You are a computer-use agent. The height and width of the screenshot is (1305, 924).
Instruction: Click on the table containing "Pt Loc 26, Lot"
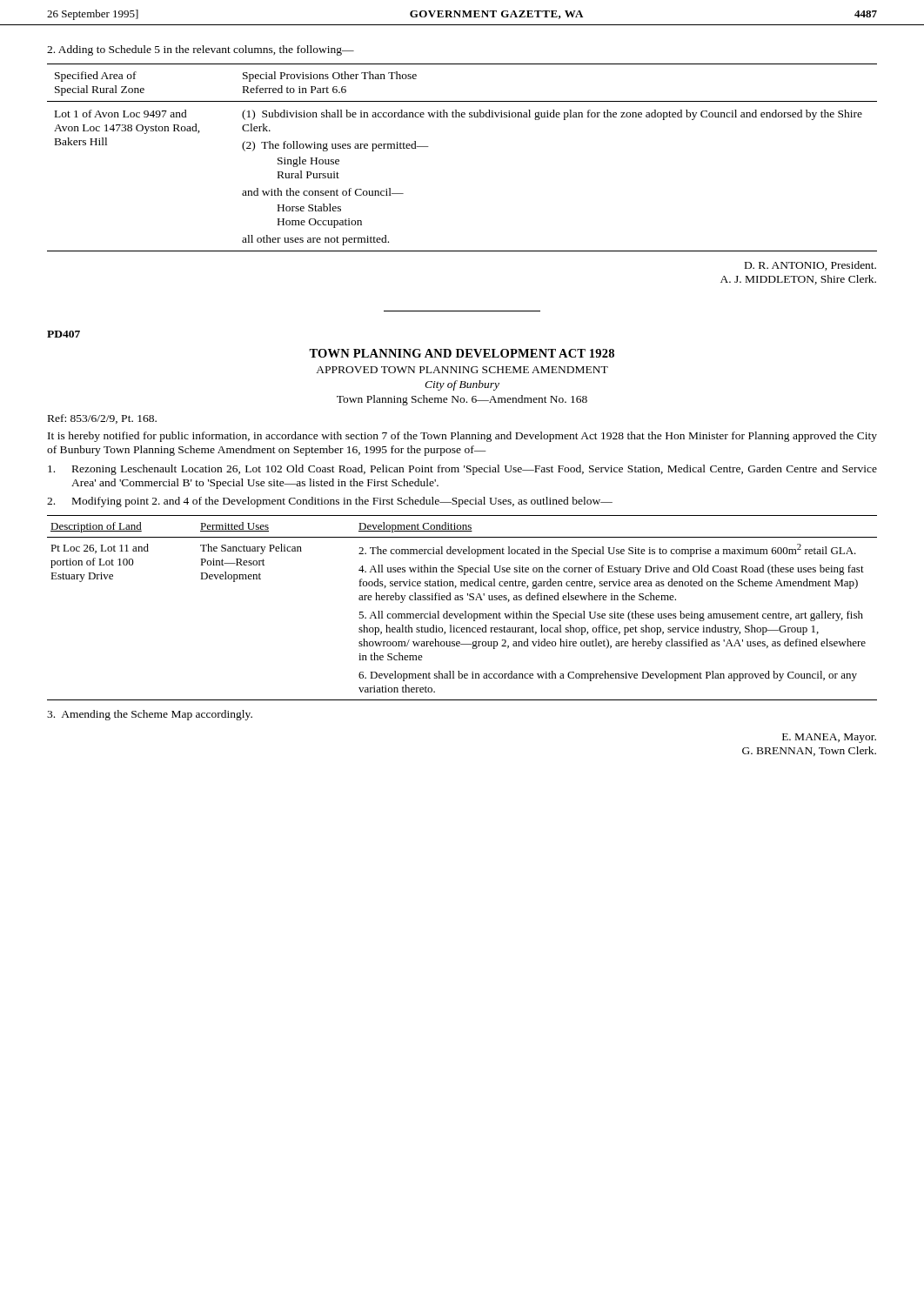click(462, 608)
